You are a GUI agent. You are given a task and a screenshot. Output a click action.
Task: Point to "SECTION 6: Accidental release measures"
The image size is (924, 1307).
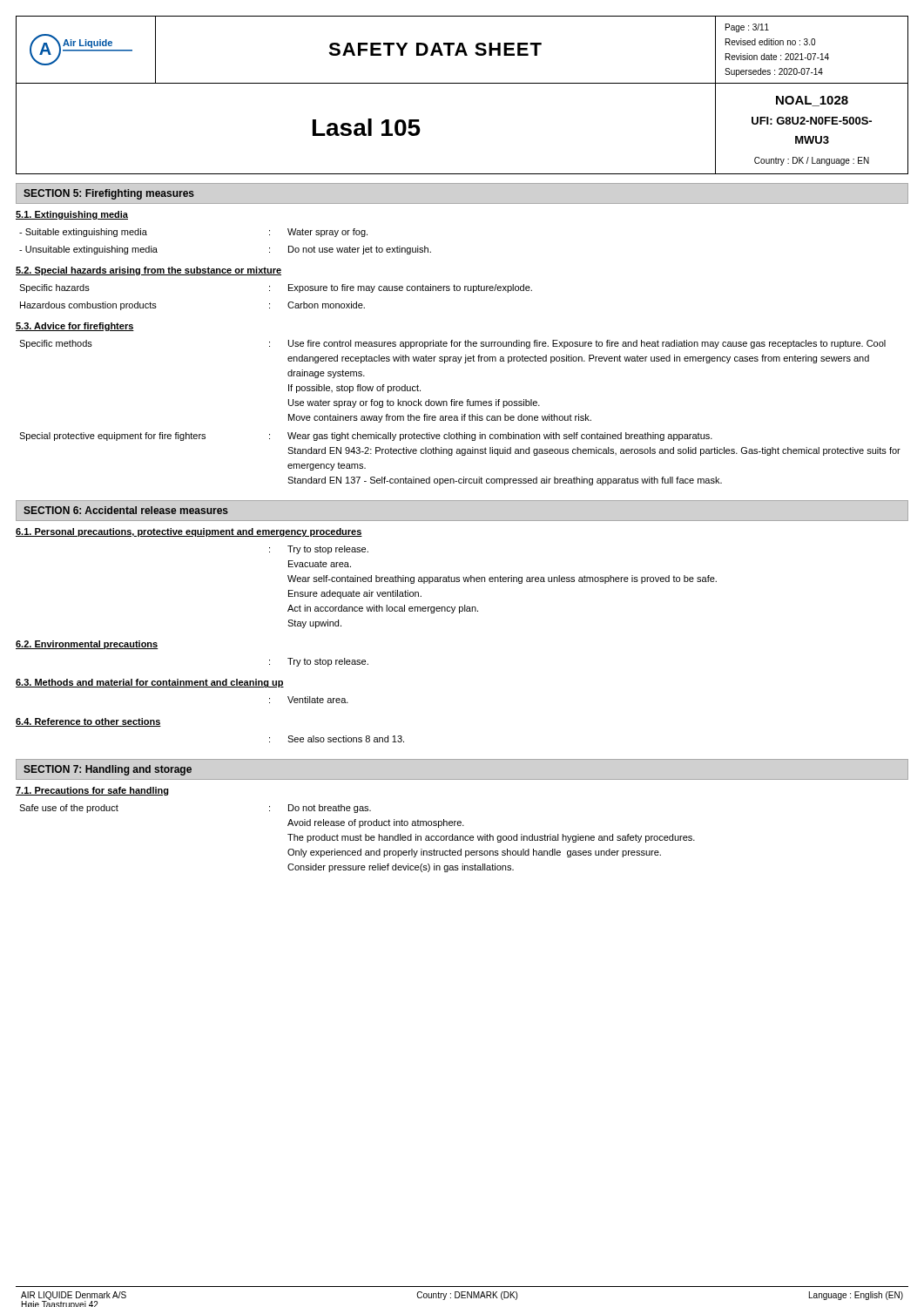click(x=126, y=510)
